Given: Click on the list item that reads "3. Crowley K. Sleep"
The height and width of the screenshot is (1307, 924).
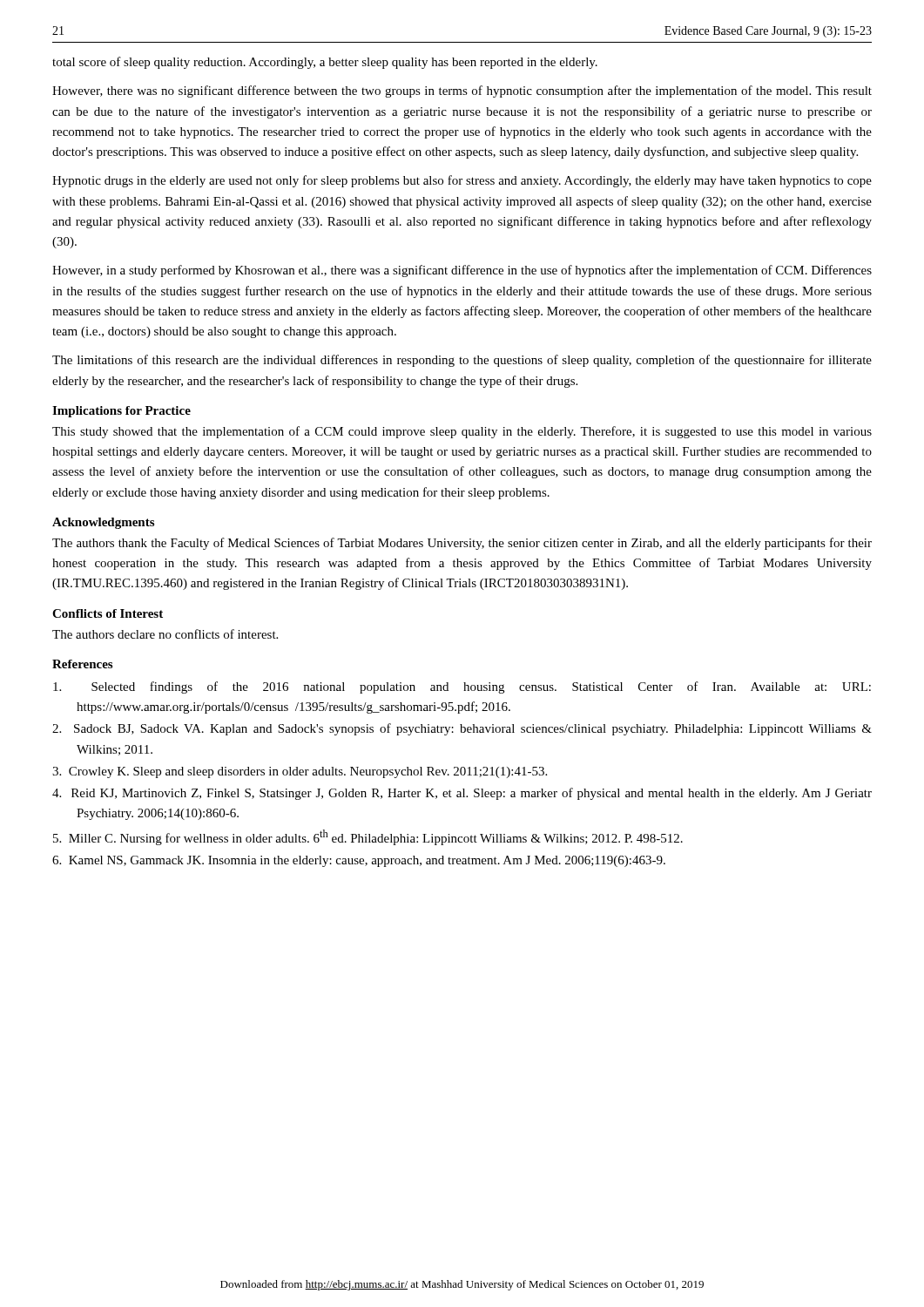Looking at the screenshot, I should pos(300,771).
